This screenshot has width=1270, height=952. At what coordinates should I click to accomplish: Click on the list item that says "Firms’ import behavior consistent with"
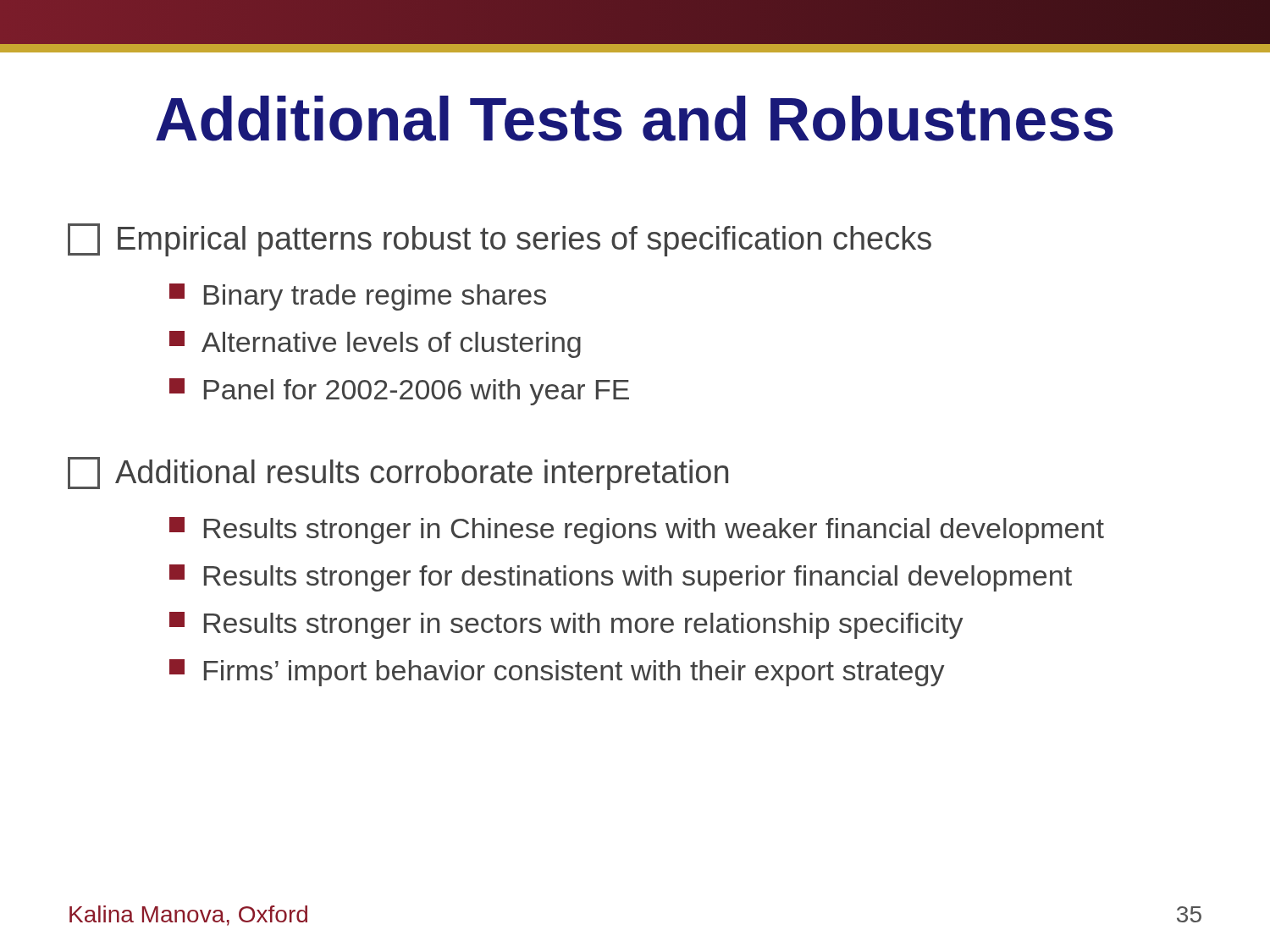557,671
